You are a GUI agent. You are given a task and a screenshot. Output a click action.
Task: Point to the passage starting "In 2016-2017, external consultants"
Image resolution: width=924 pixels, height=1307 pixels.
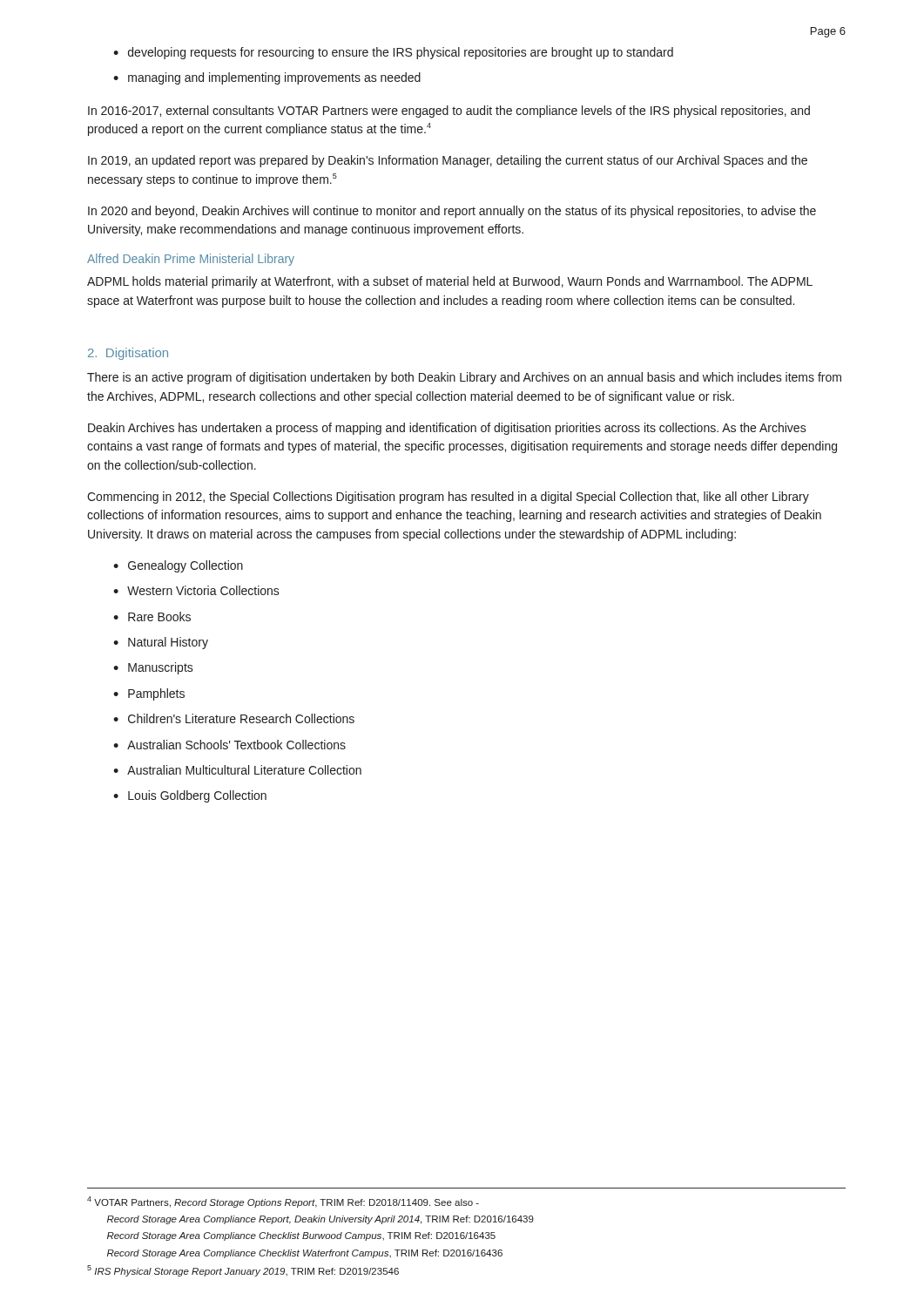pos(449,120)
